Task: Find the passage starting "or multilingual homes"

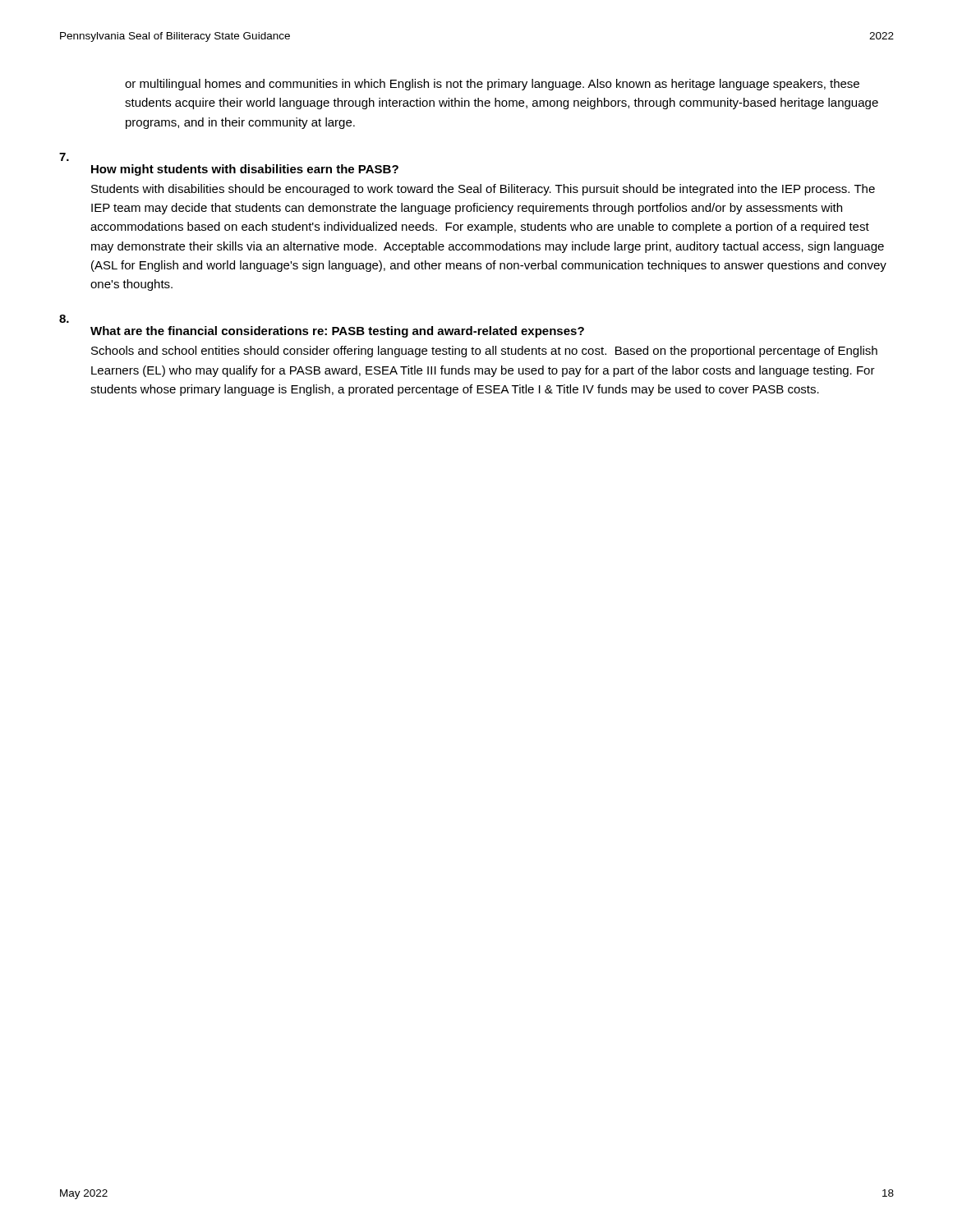Action: click(509, 103)
